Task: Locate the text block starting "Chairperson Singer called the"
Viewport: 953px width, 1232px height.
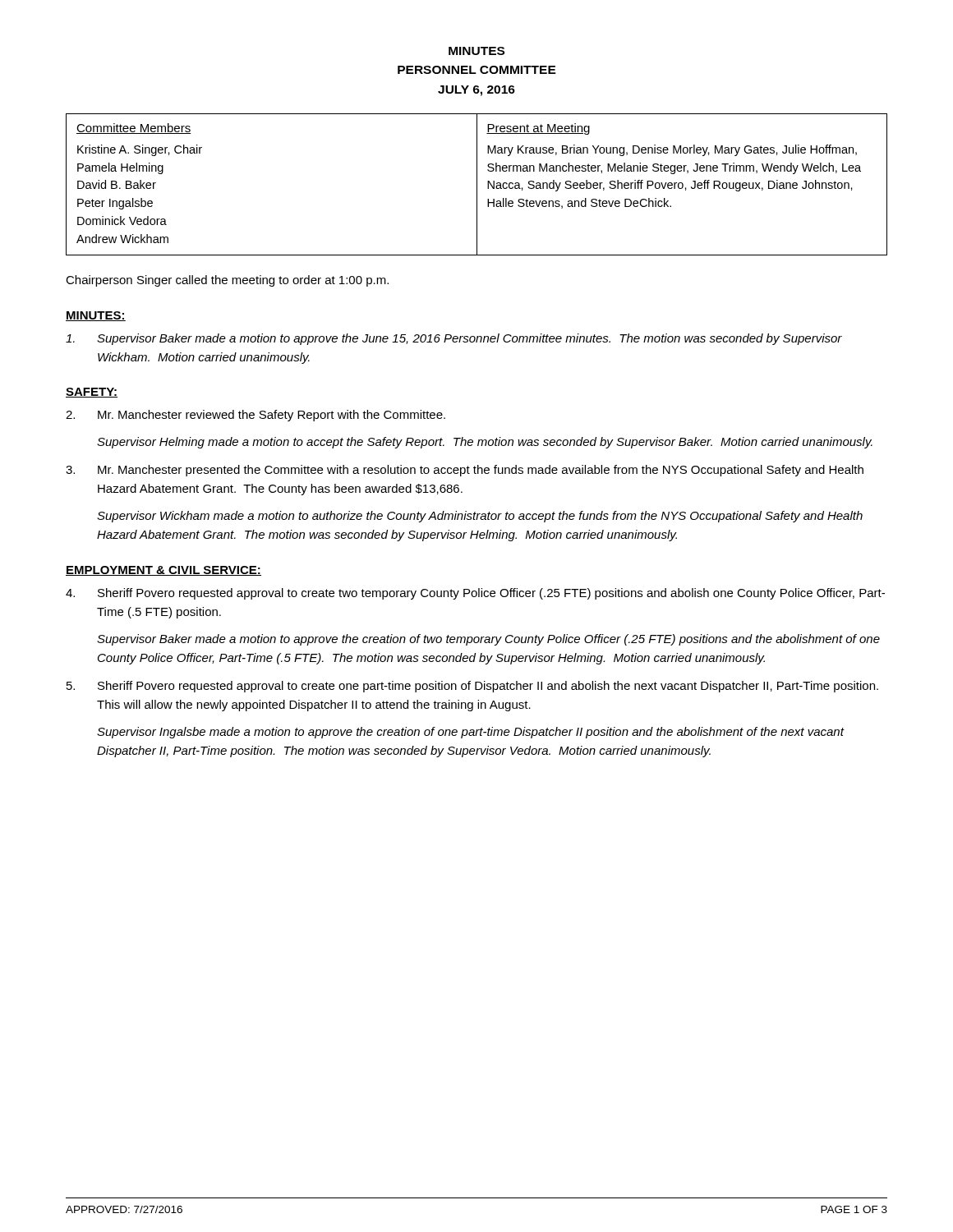Action: (x=228, y=280)
